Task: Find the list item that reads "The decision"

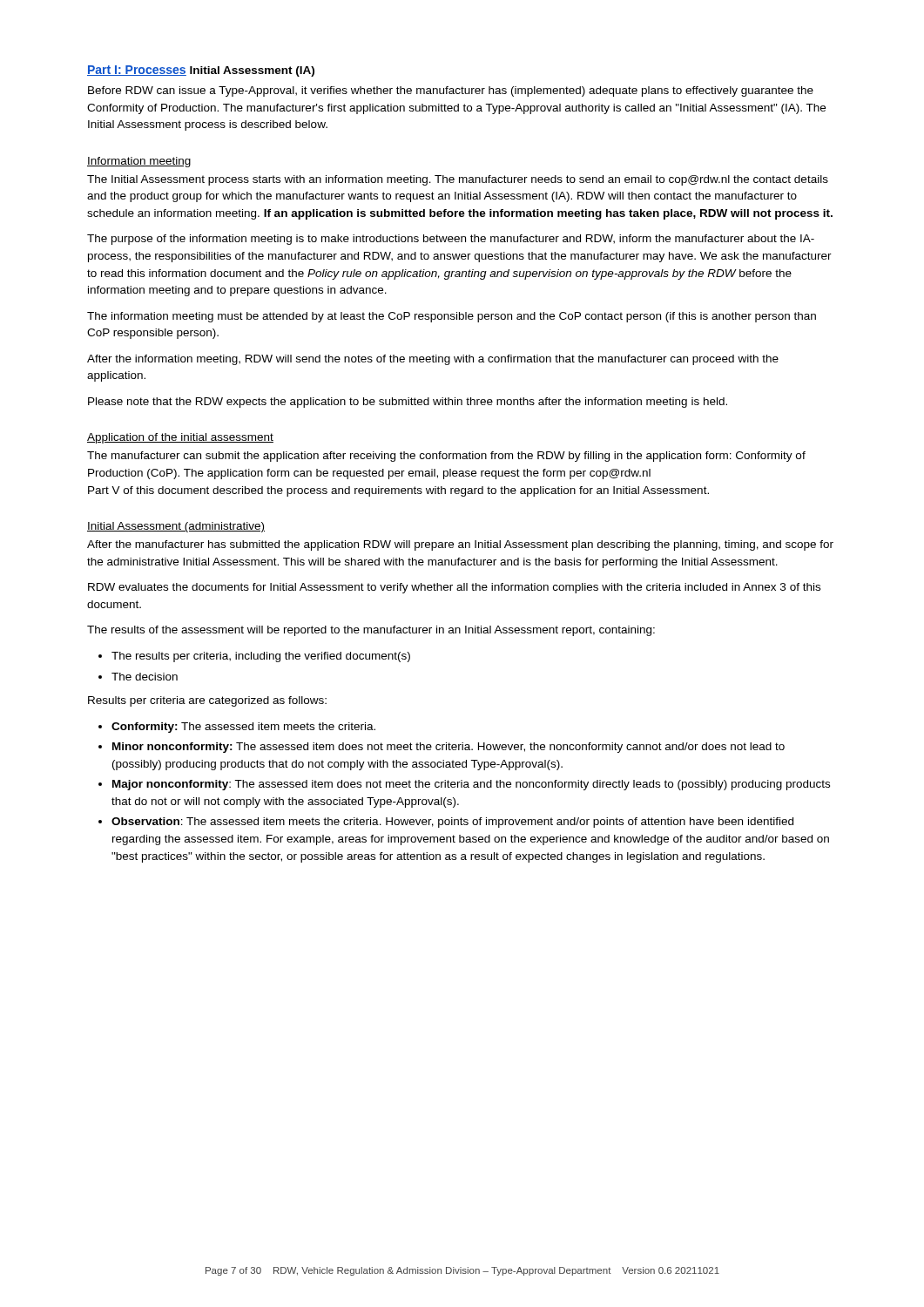Action: (145, 677)
